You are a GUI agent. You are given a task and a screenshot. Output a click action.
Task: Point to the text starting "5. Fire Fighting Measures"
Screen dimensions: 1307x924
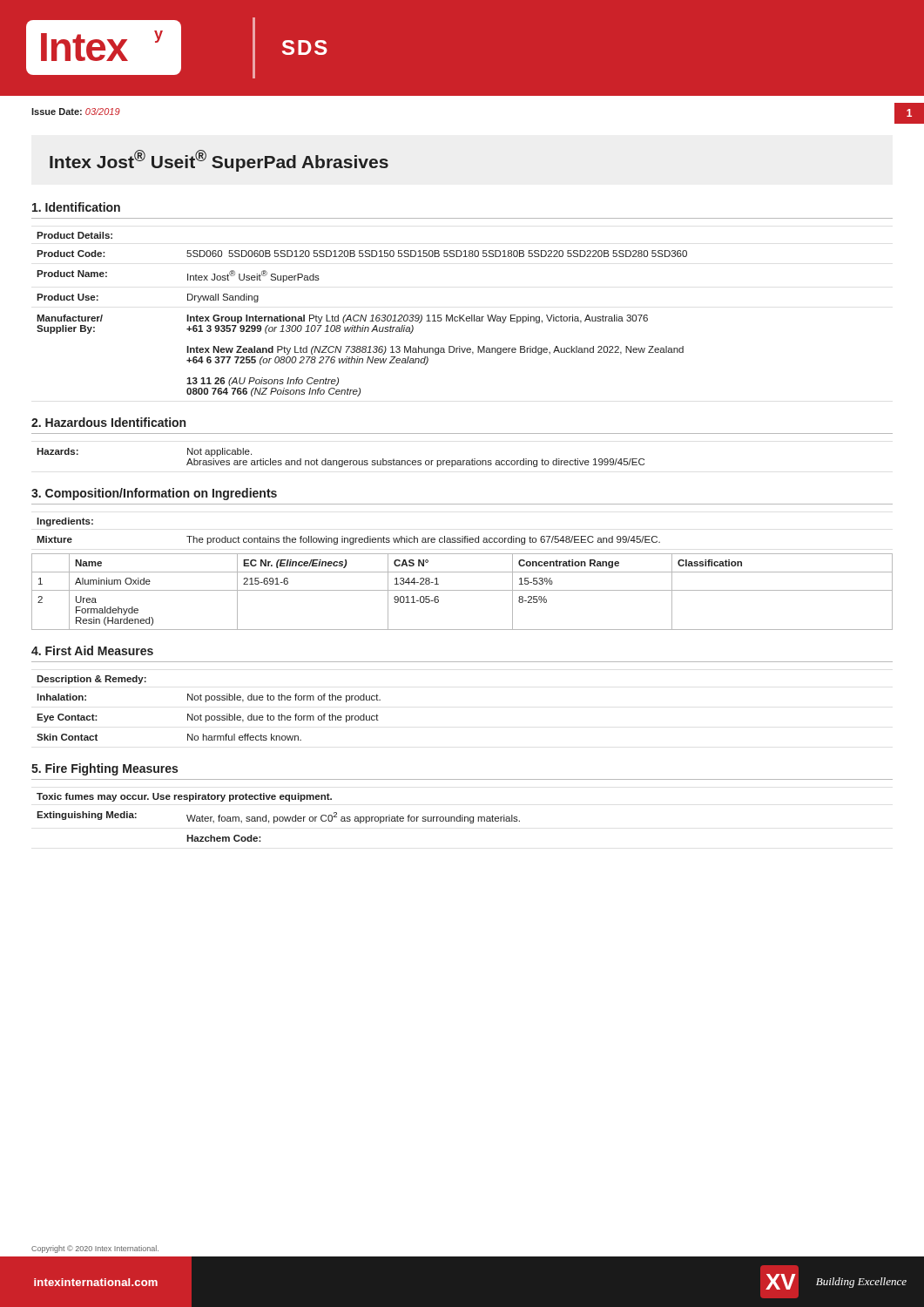click(x=105, y=768)
